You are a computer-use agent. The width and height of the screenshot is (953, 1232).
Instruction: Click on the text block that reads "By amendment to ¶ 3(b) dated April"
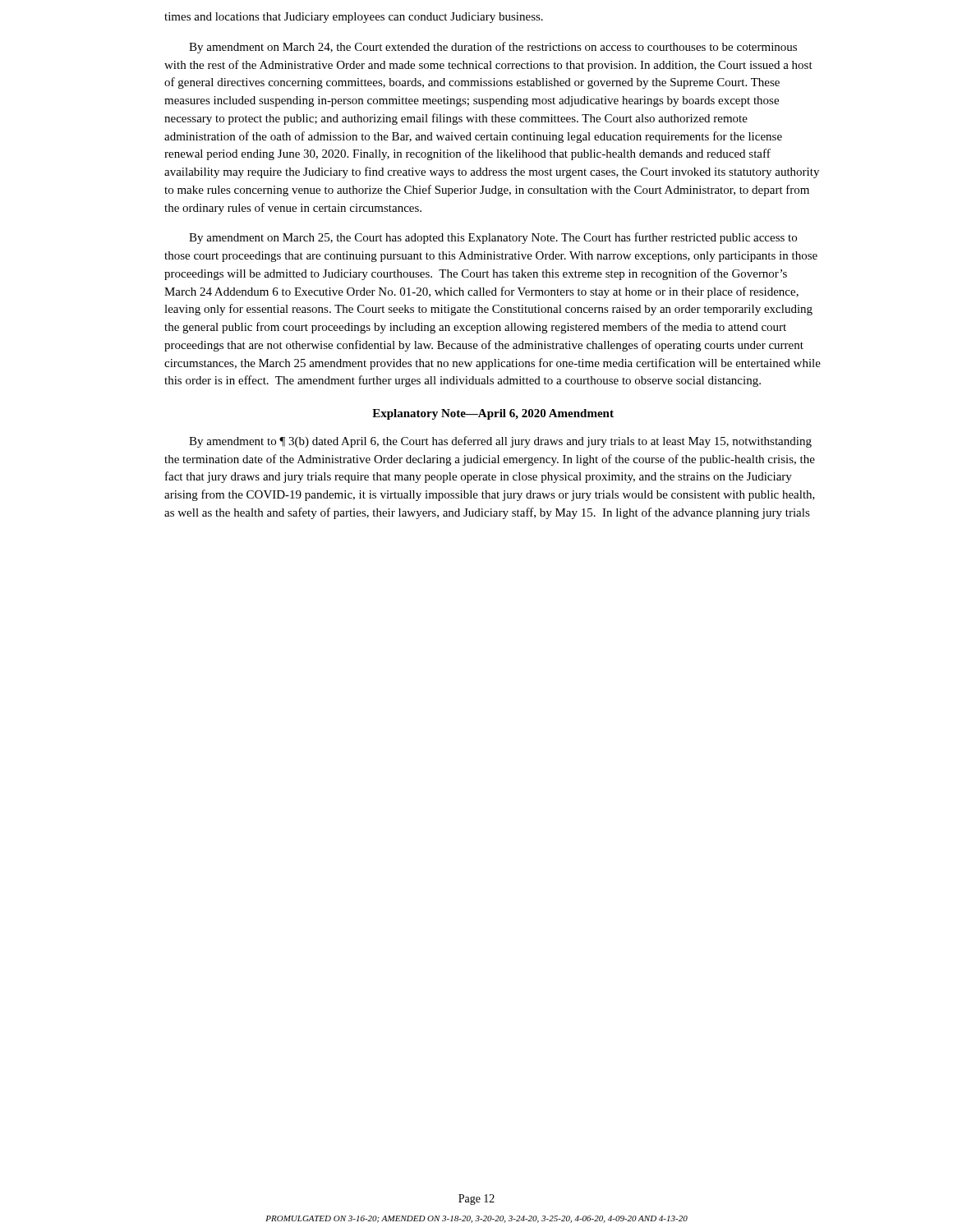[490, 477]
